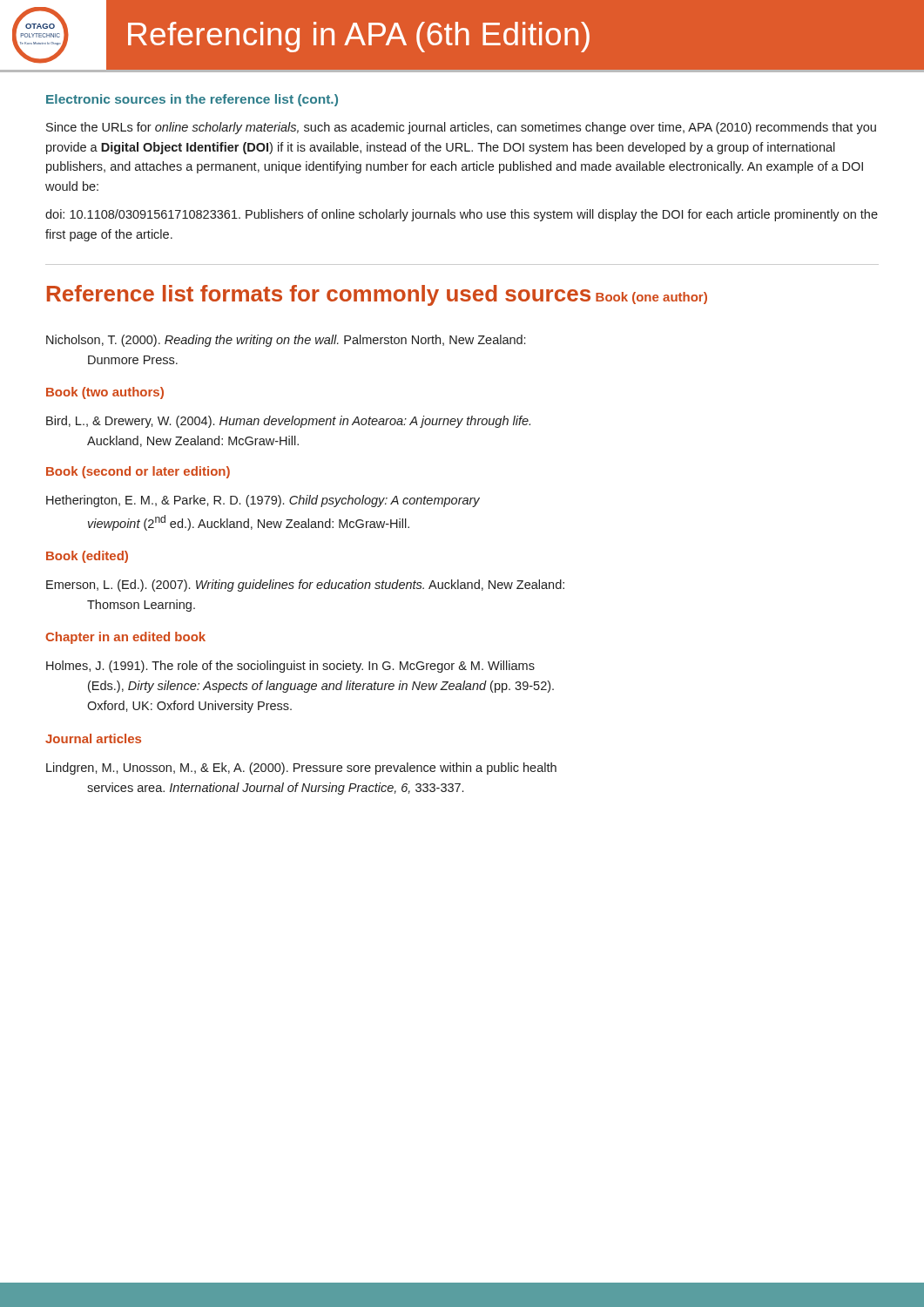Click where it says "Journal articles"
The height and width of the screenshot is (1307, 924).
[x=94, y=738]
